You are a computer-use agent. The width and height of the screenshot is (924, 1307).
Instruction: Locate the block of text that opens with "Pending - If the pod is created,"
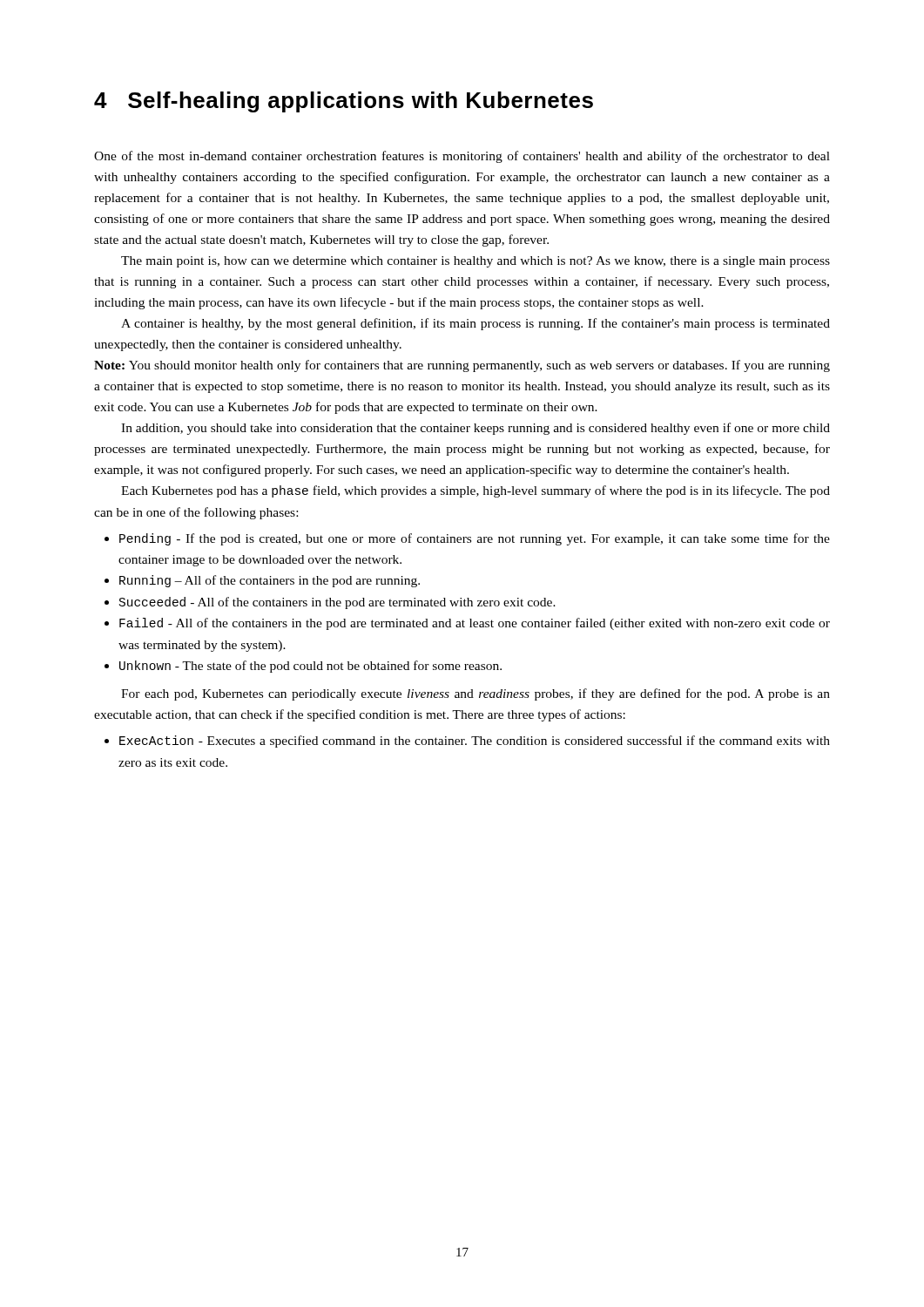click(462, 549)
